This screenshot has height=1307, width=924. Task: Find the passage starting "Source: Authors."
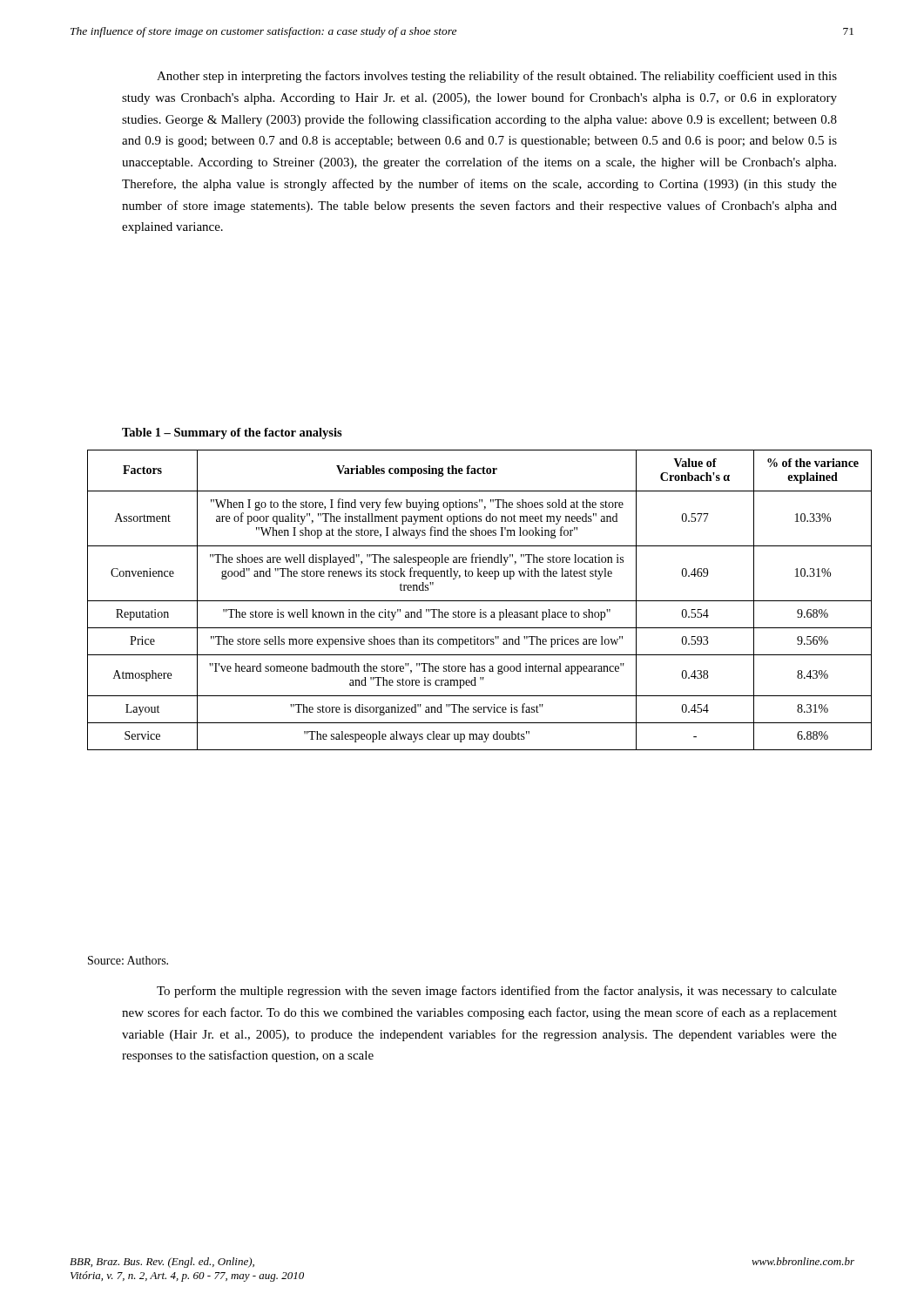[x=128, y=961]
